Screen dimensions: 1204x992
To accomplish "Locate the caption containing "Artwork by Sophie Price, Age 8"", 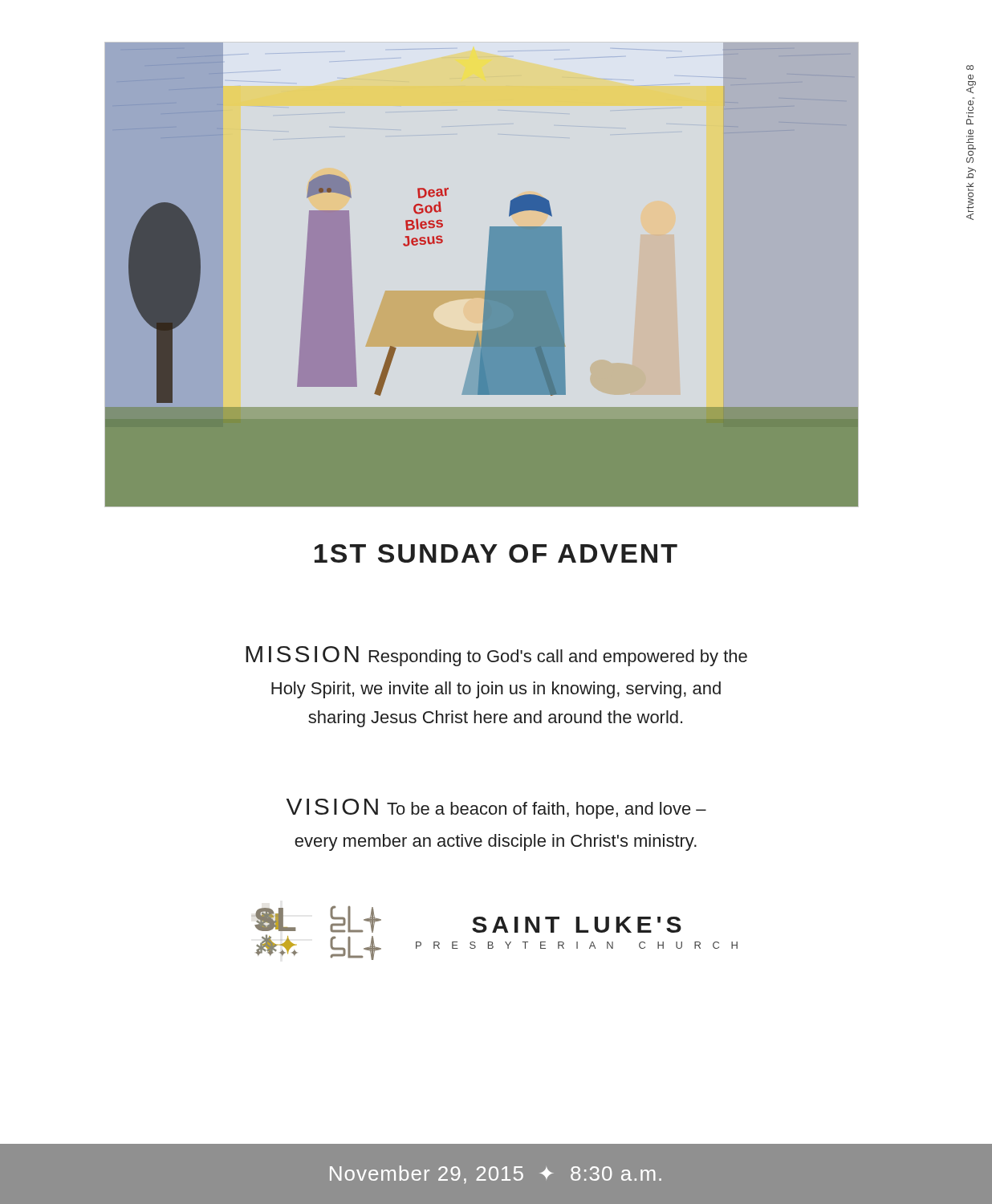I will click(970, 142).
